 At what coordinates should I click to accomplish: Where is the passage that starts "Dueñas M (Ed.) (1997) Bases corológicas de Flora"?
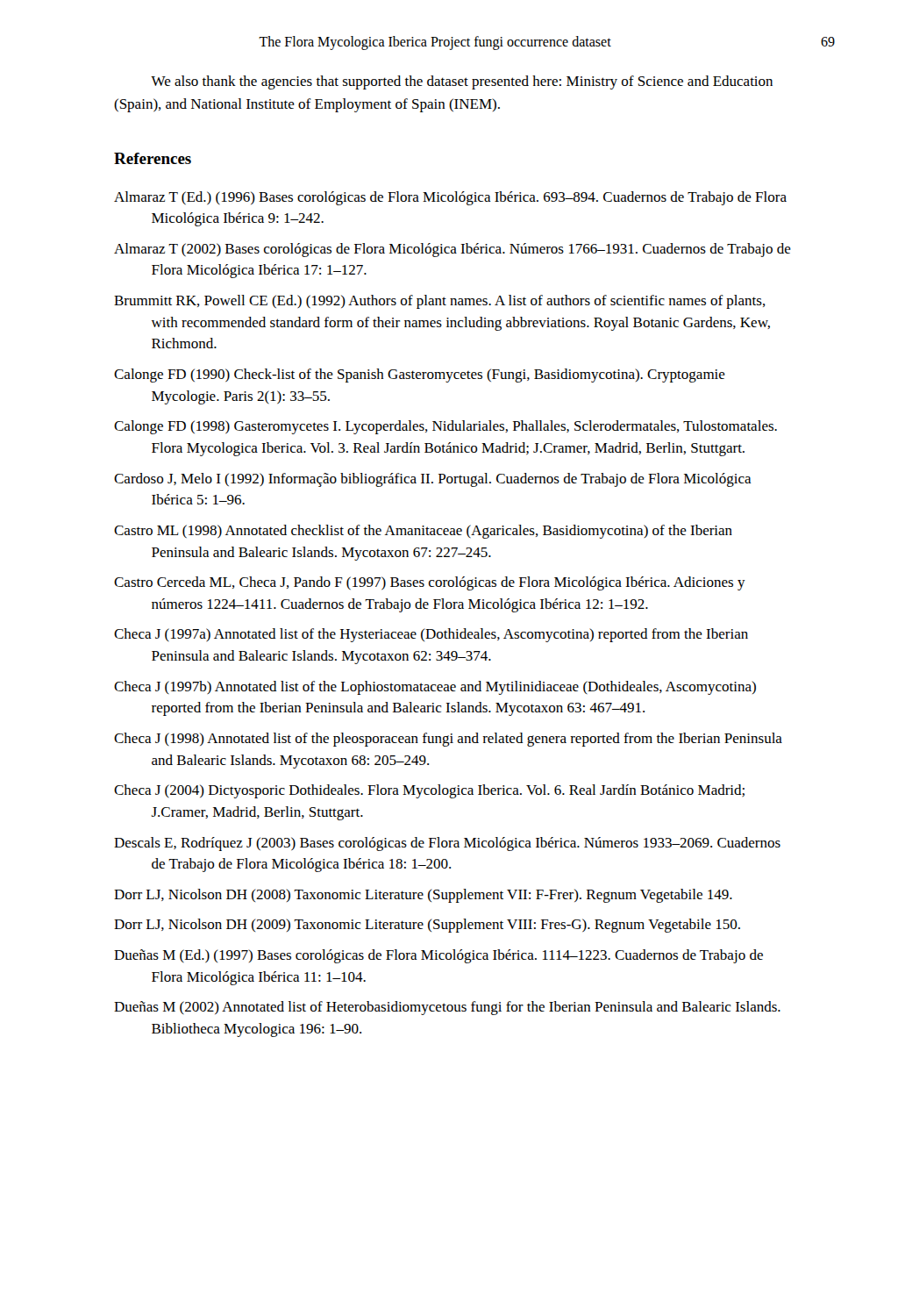pyautogui.click(x=439, y=966)
